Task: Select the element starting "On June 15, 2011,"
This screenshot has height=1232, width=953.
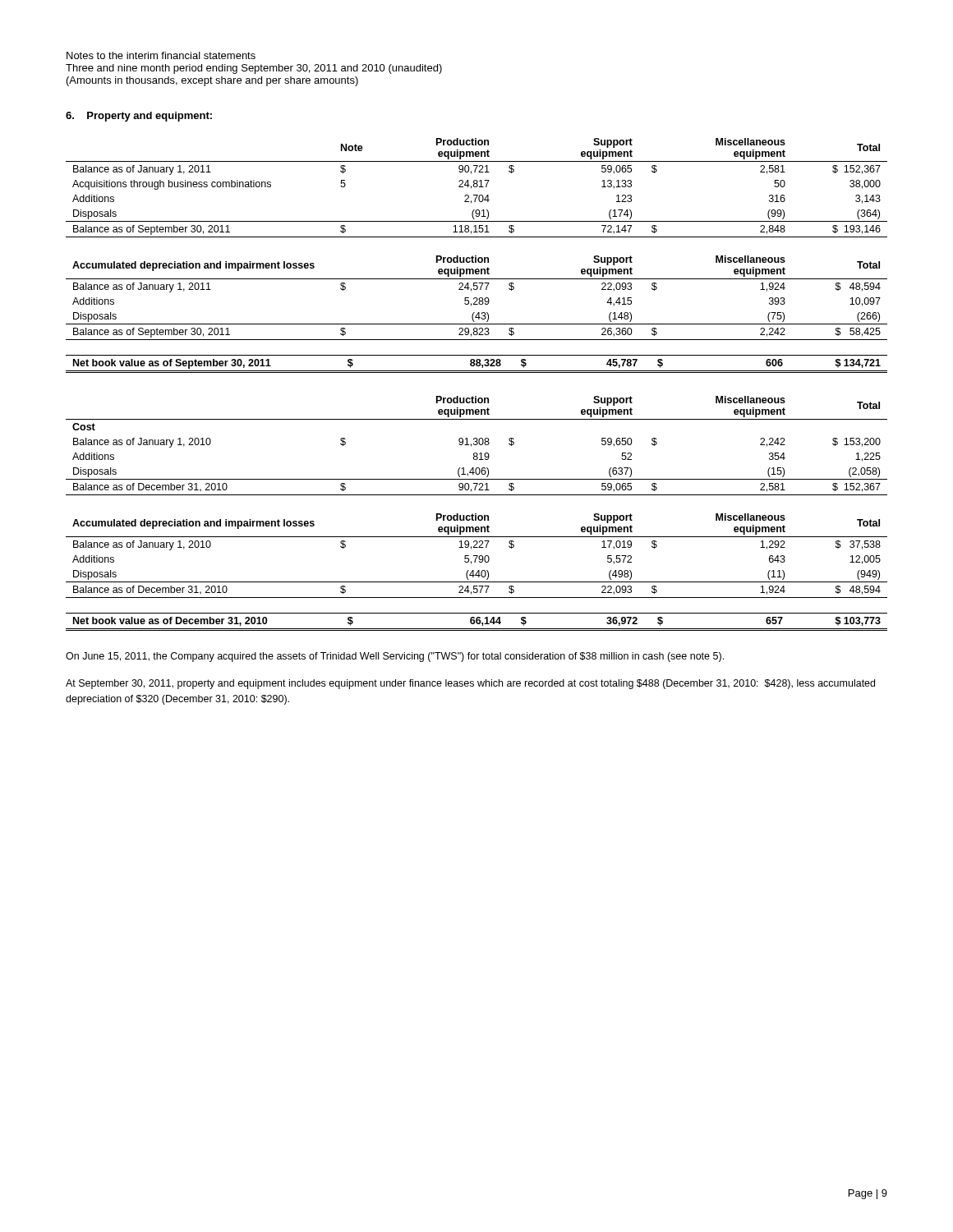Action: (x=395, y=656)
